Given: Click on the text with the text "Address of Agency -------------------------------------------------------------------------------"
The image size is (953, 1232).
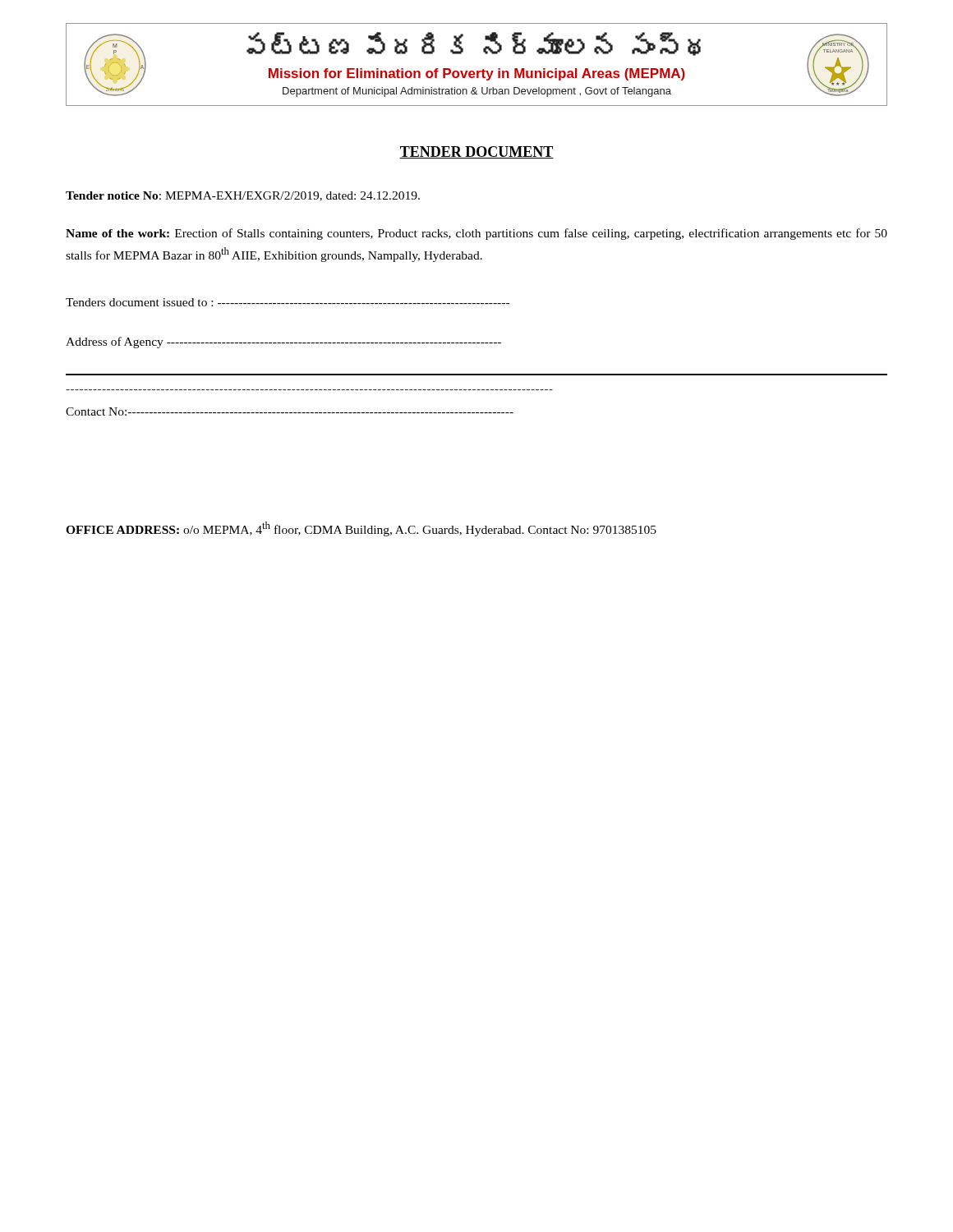Looking at the screenshot, I should coord(284,341).
